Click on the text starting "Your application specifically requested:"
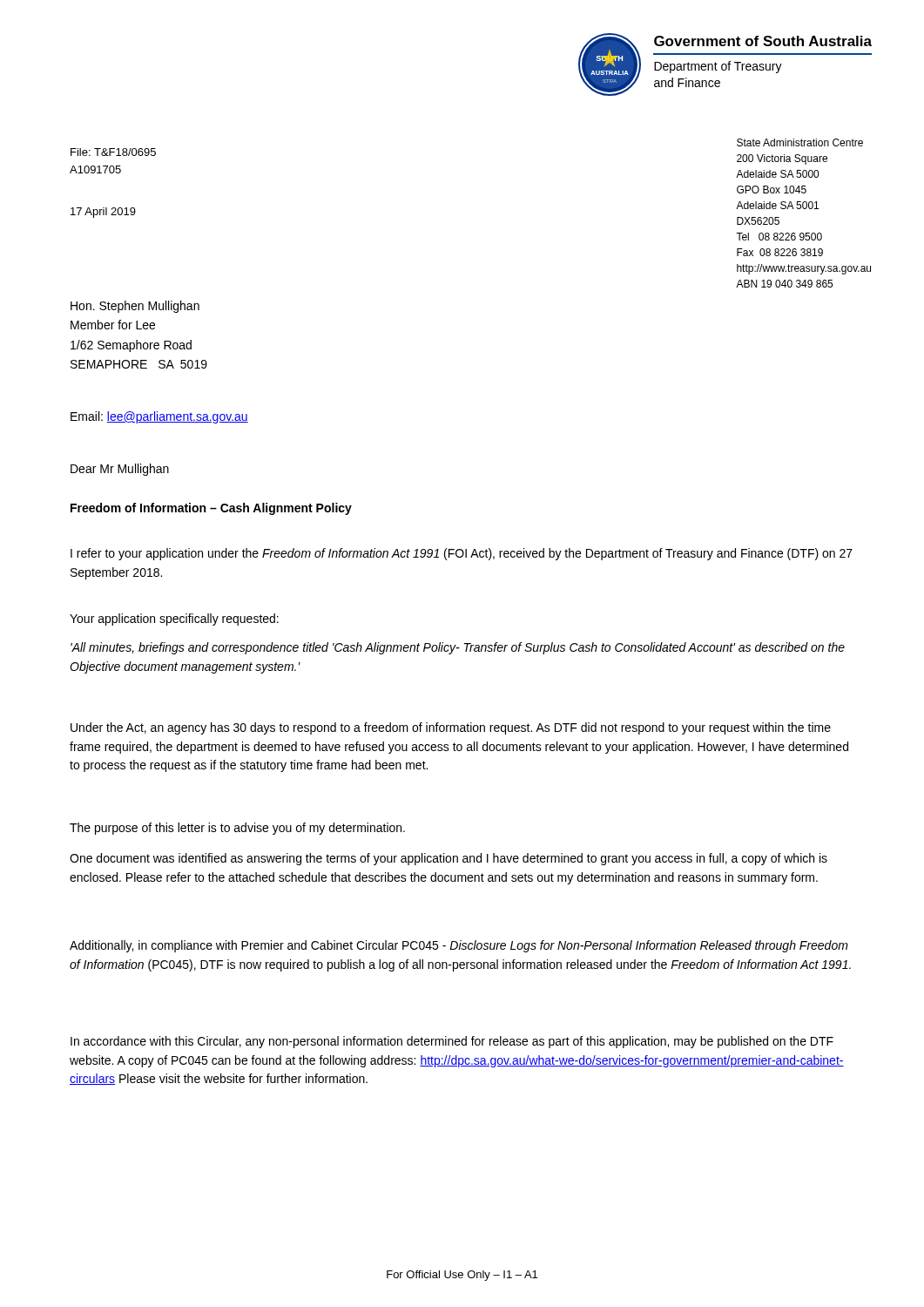The image size is (924, 1307). 174,619
